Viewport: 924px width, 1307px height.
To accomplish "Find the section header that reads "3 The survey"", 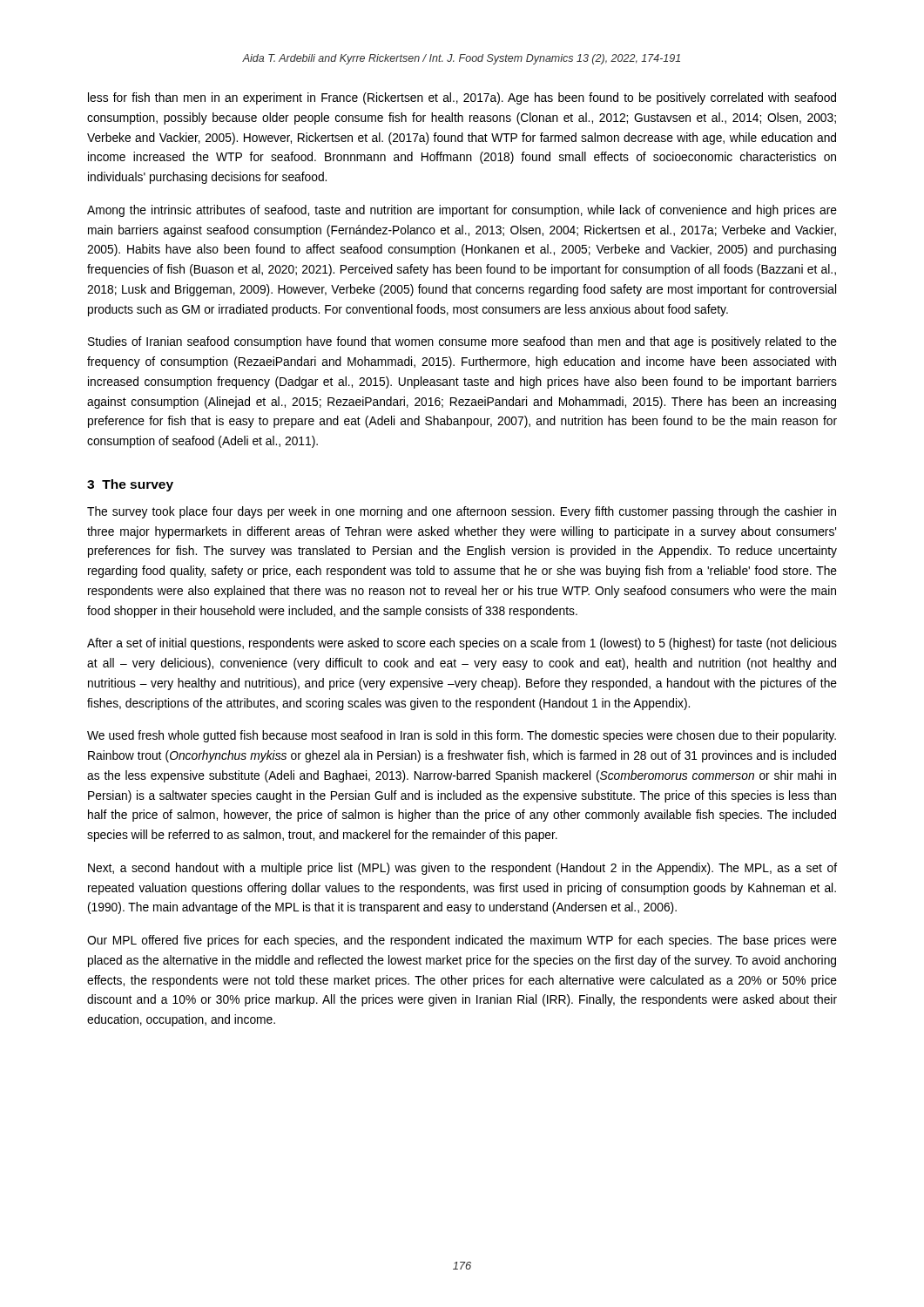I will coord(130,484).
